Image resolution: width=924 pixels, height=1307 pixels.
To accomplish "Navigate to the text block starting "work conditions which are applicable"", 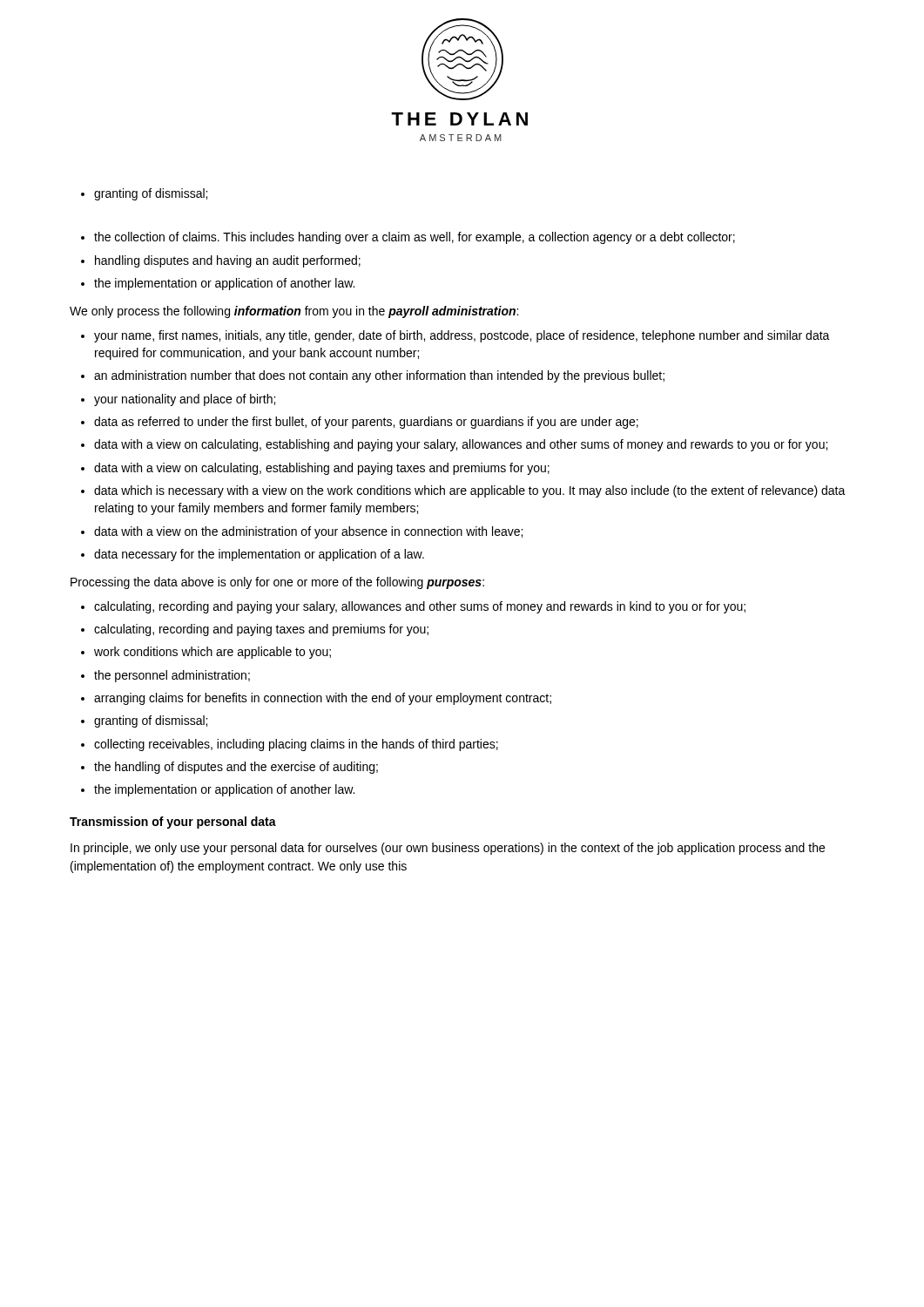I will (206, 653).
